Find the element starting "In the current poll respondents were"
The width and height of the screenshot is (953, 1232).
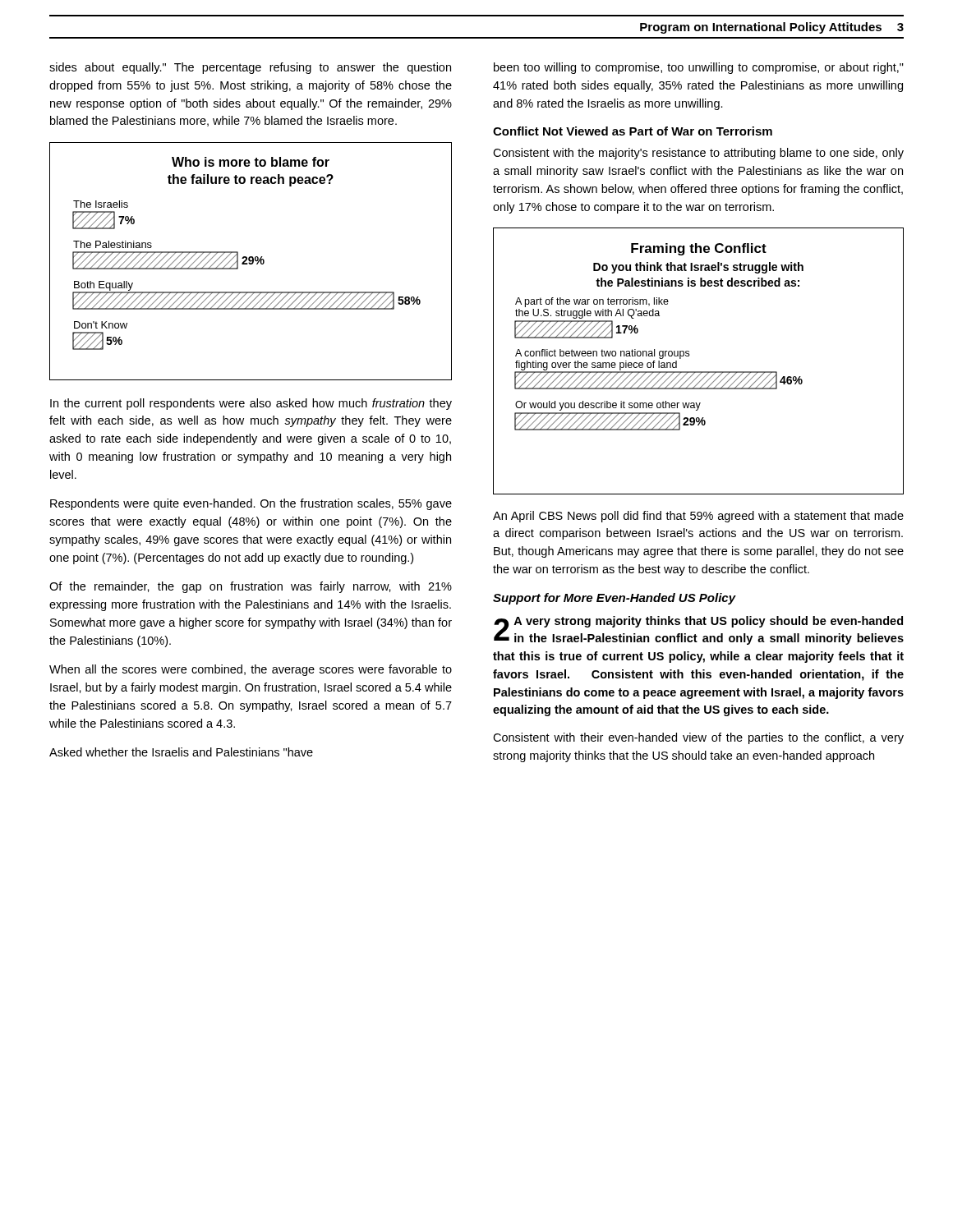pyautogui.click(x=251, y=439)
